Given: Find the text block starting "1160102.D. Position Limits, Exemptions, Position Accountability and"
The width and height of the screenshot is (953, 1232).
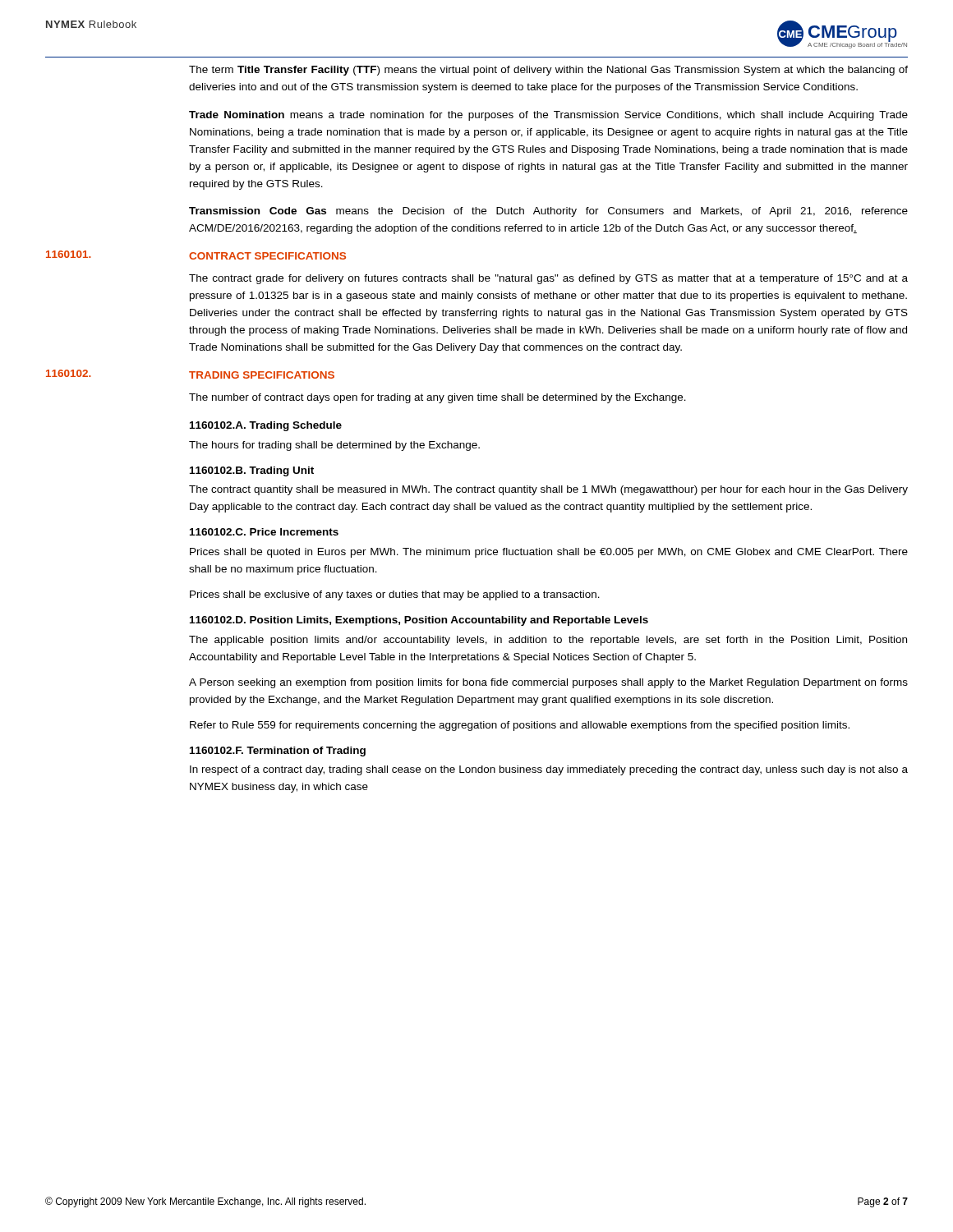Looking at the screenshot, I should [x=548, y=673].
